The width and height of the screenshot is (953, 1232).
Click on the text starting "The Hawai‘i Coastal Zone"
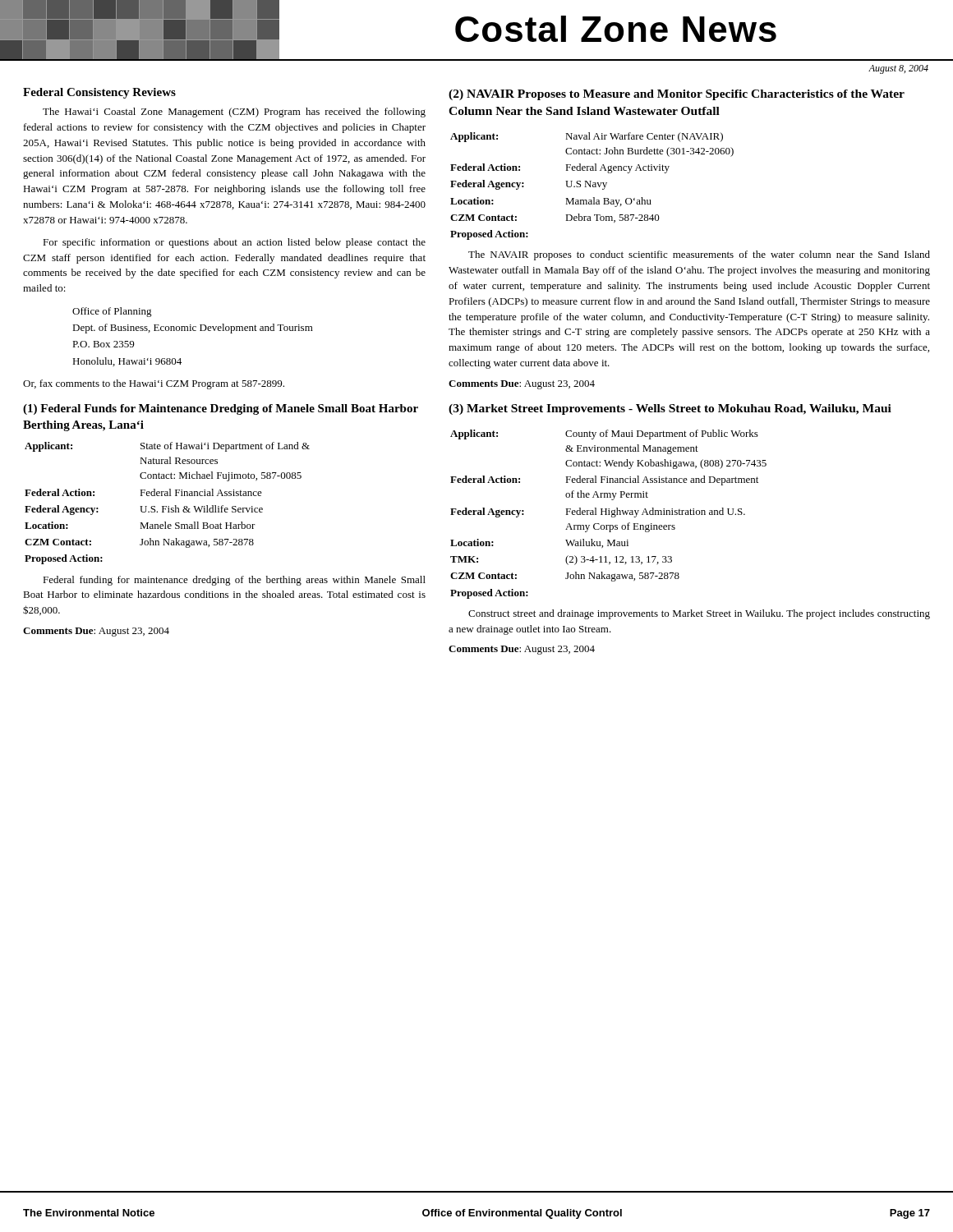[x=224, y=166]
